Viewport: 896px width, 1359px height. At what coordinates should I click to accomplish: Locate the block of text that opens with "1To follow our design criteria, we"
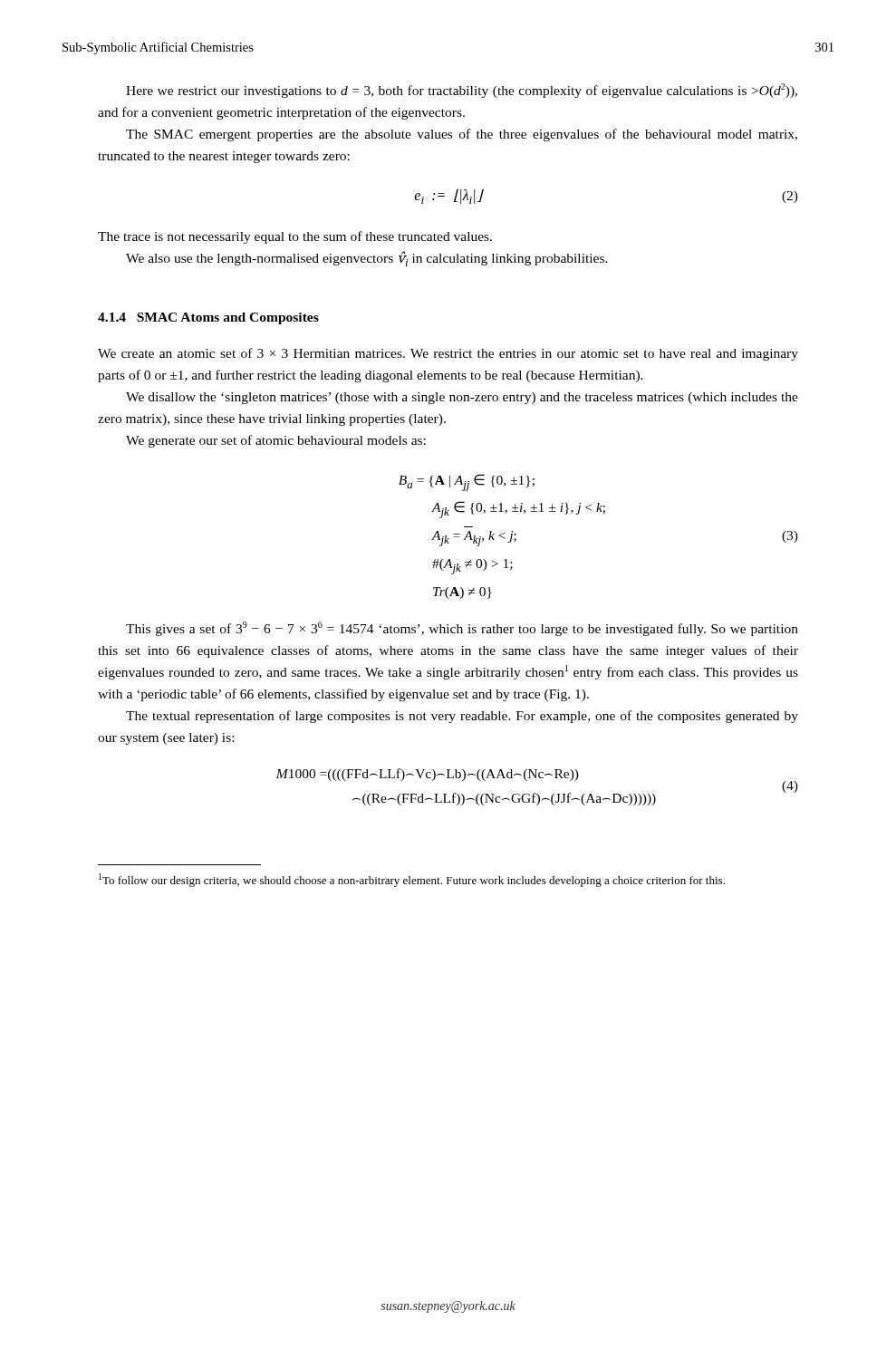coord(412,880)
